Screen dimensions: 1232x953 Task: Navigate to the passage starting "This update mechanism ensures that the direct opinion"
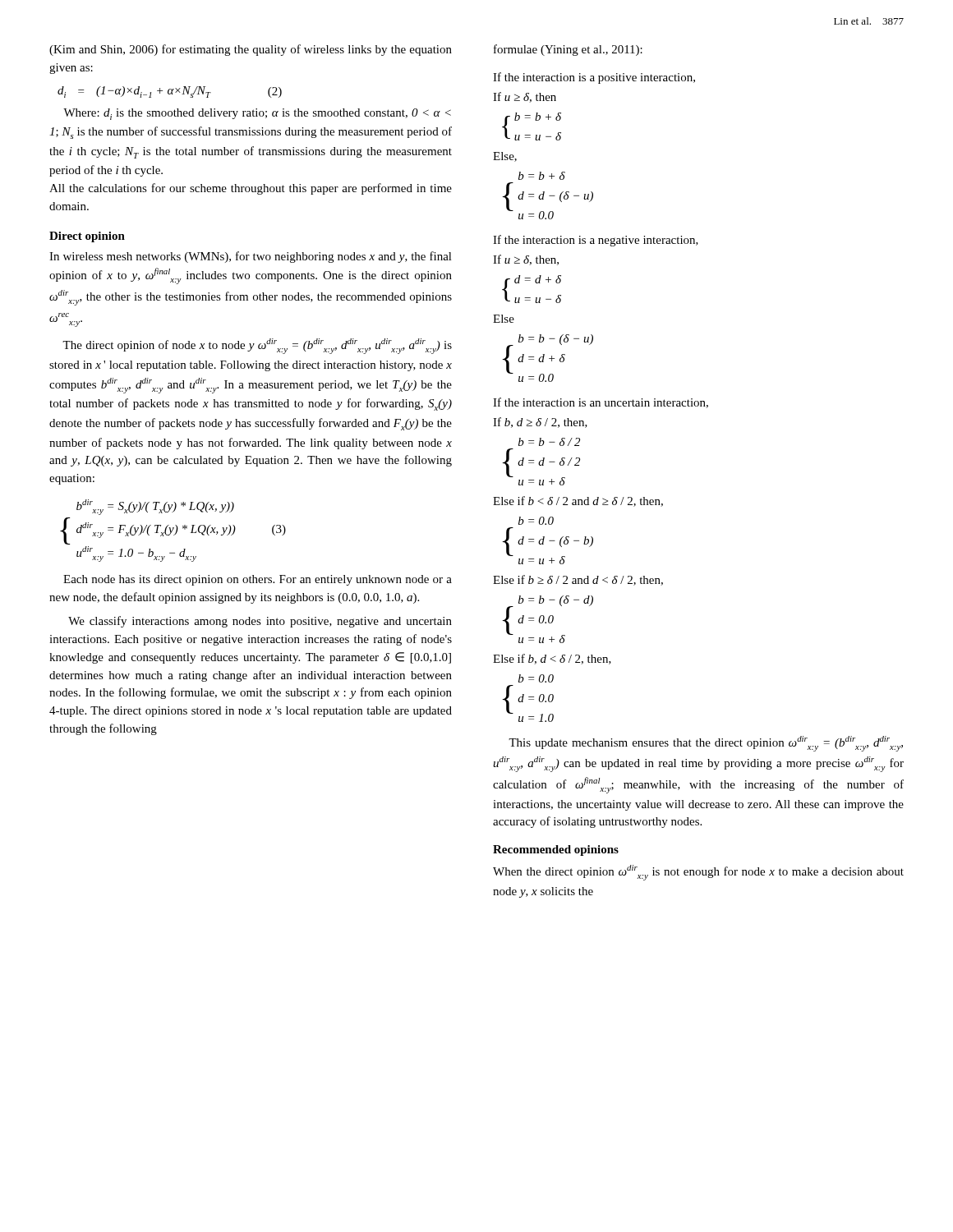[698, 781]
